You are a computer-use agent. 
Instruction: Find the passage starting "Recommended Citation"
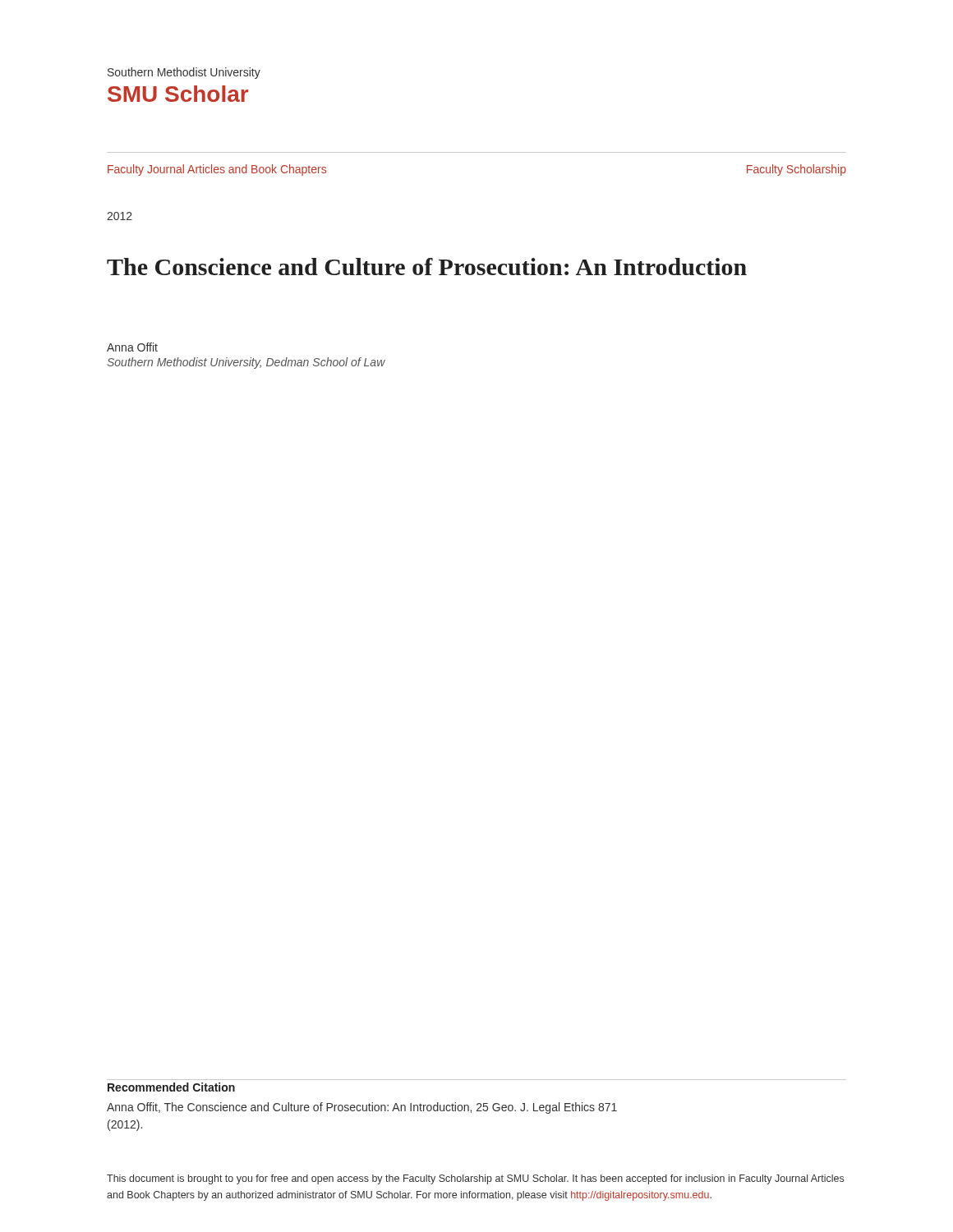pos(171,1087)
